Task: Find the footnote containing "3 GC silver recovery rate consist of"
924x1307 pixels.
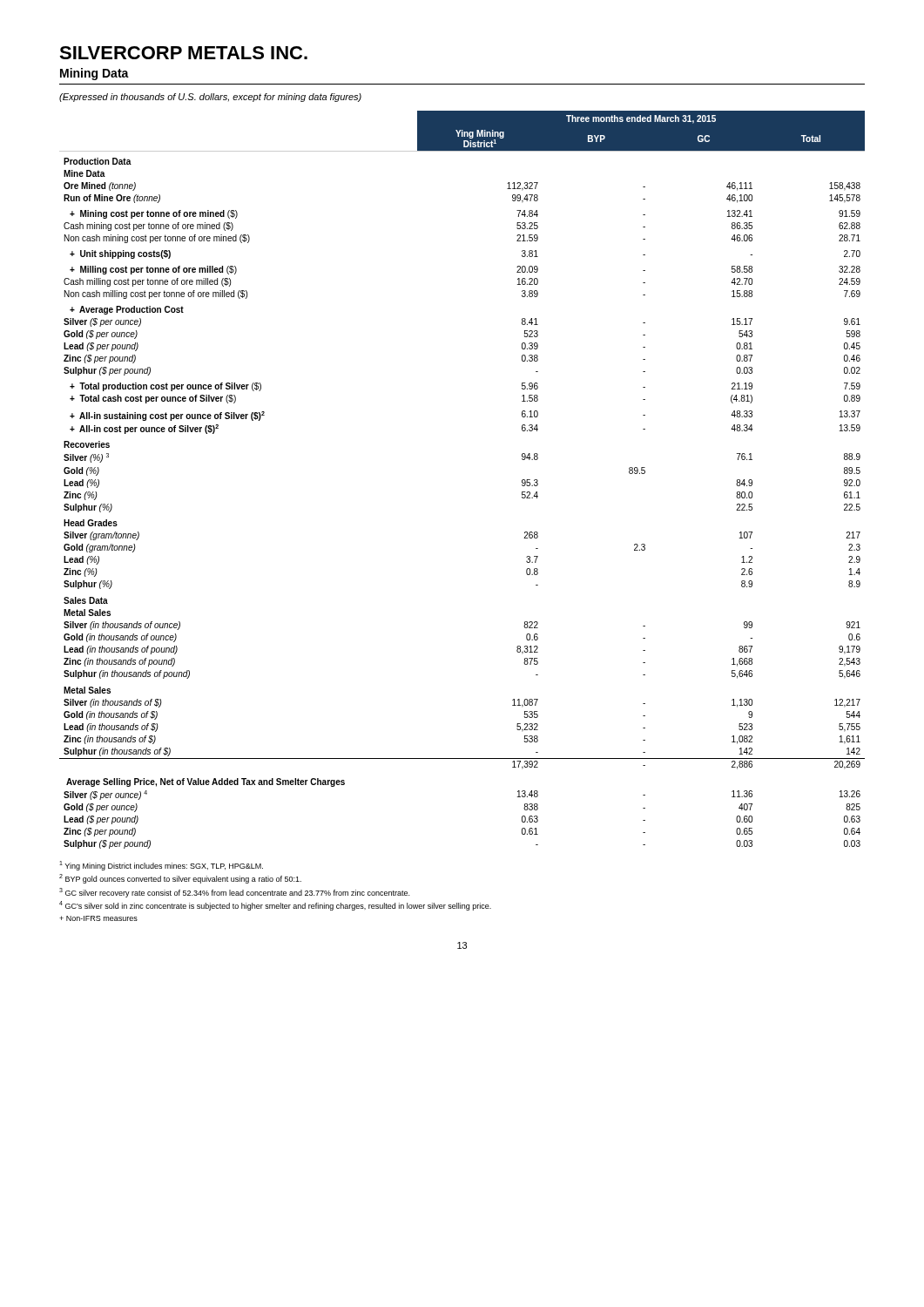Action: click(x=235, y=892)
